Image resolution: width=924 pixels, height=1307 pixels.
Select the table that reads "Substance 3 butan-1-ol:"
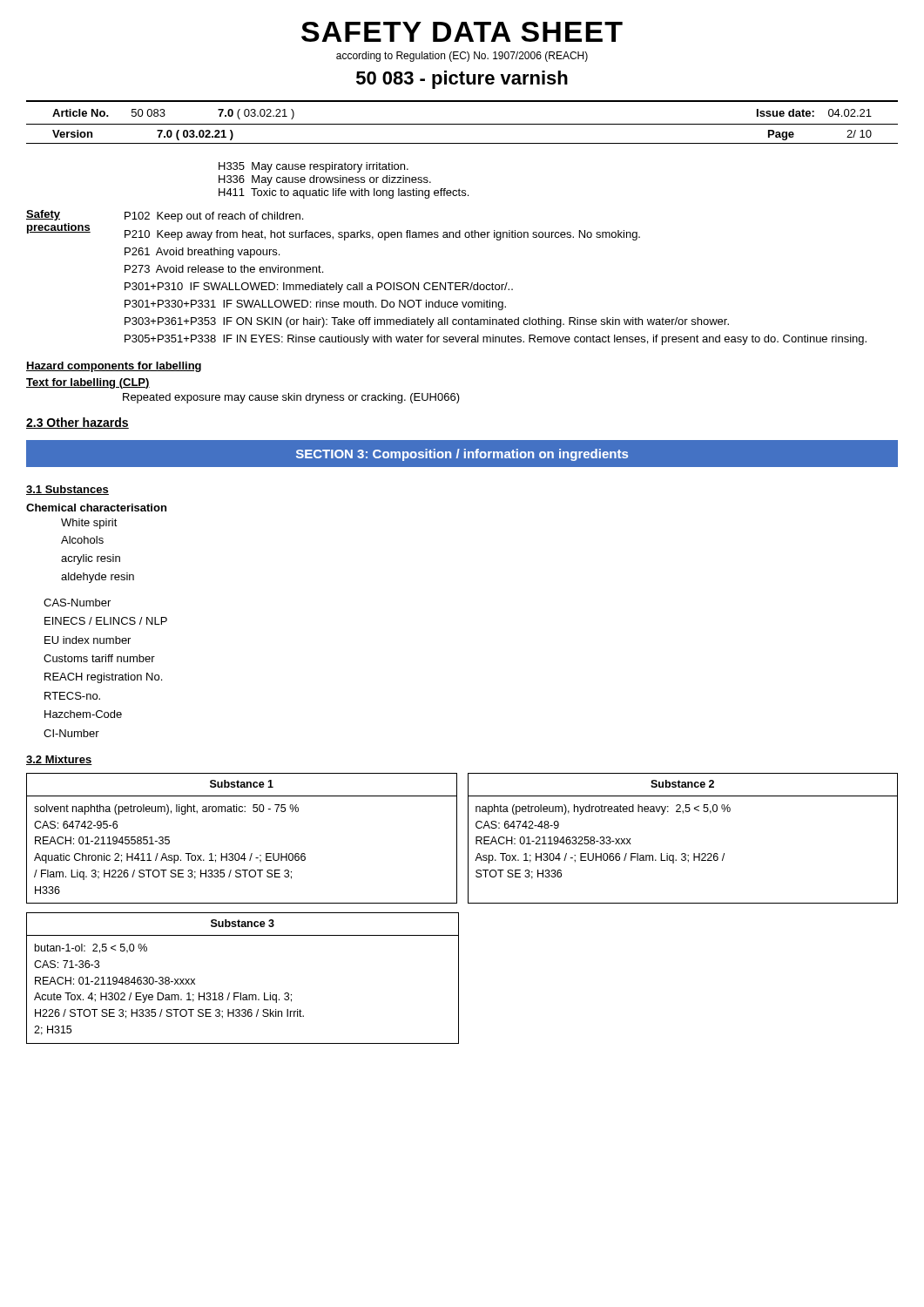coord(242,978)
